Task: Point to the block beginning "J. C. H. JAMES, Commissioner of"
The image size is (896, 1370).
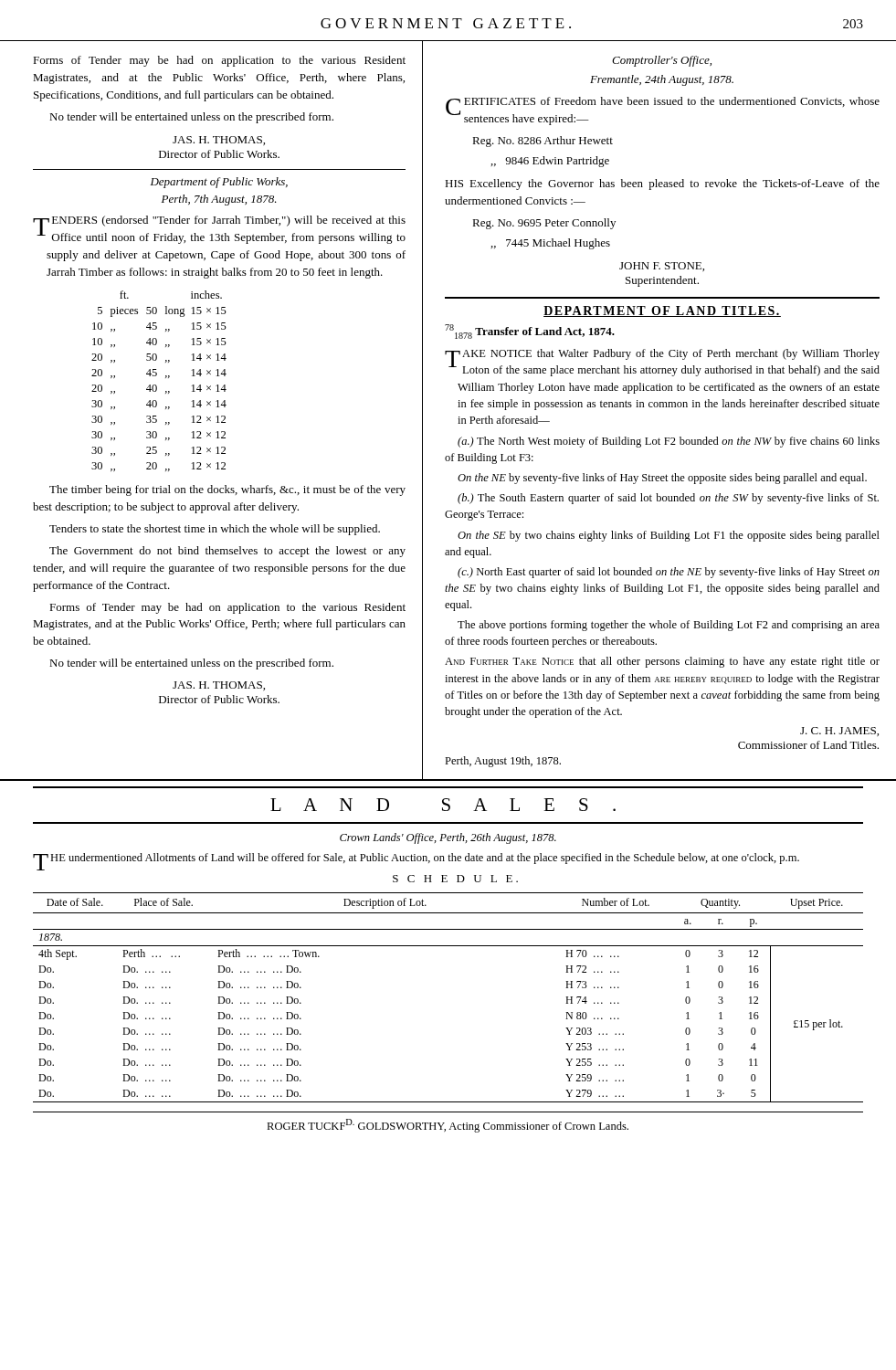Action: (809, 738)
